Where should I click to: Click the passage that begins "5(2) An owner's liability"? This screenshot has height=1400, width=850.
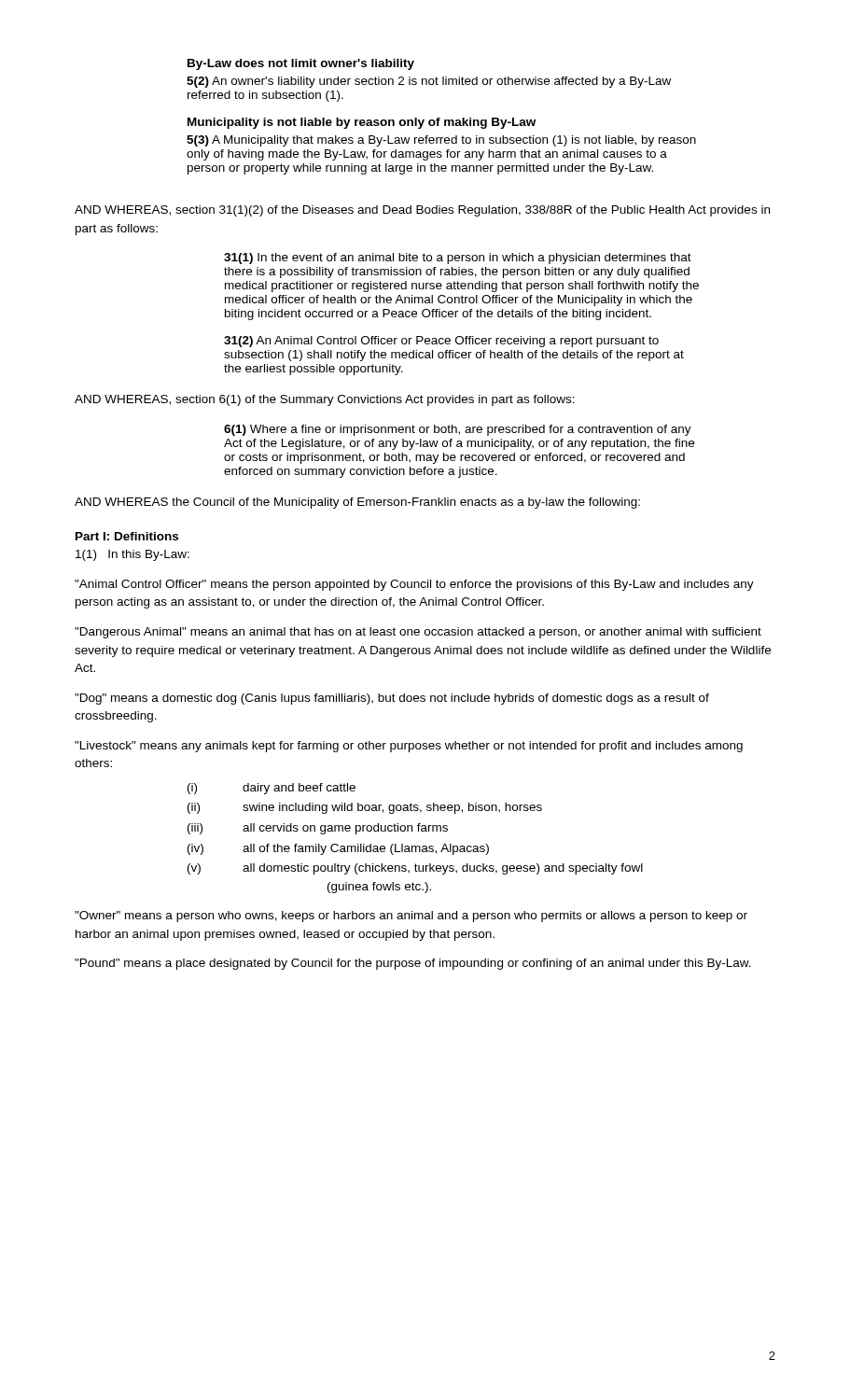pos(429,88)
